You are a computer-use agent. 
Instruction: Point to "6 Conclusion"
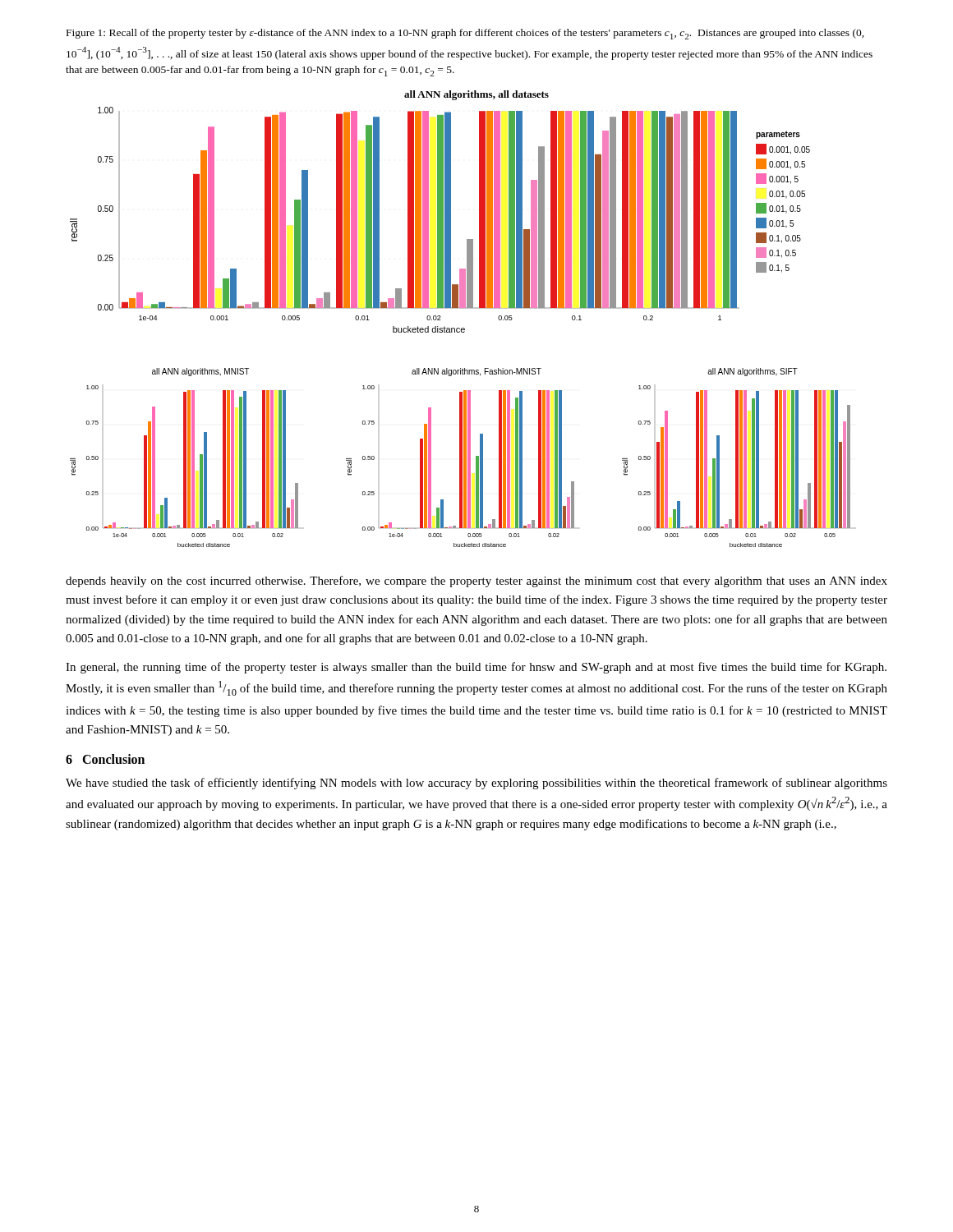click(105, 759)
